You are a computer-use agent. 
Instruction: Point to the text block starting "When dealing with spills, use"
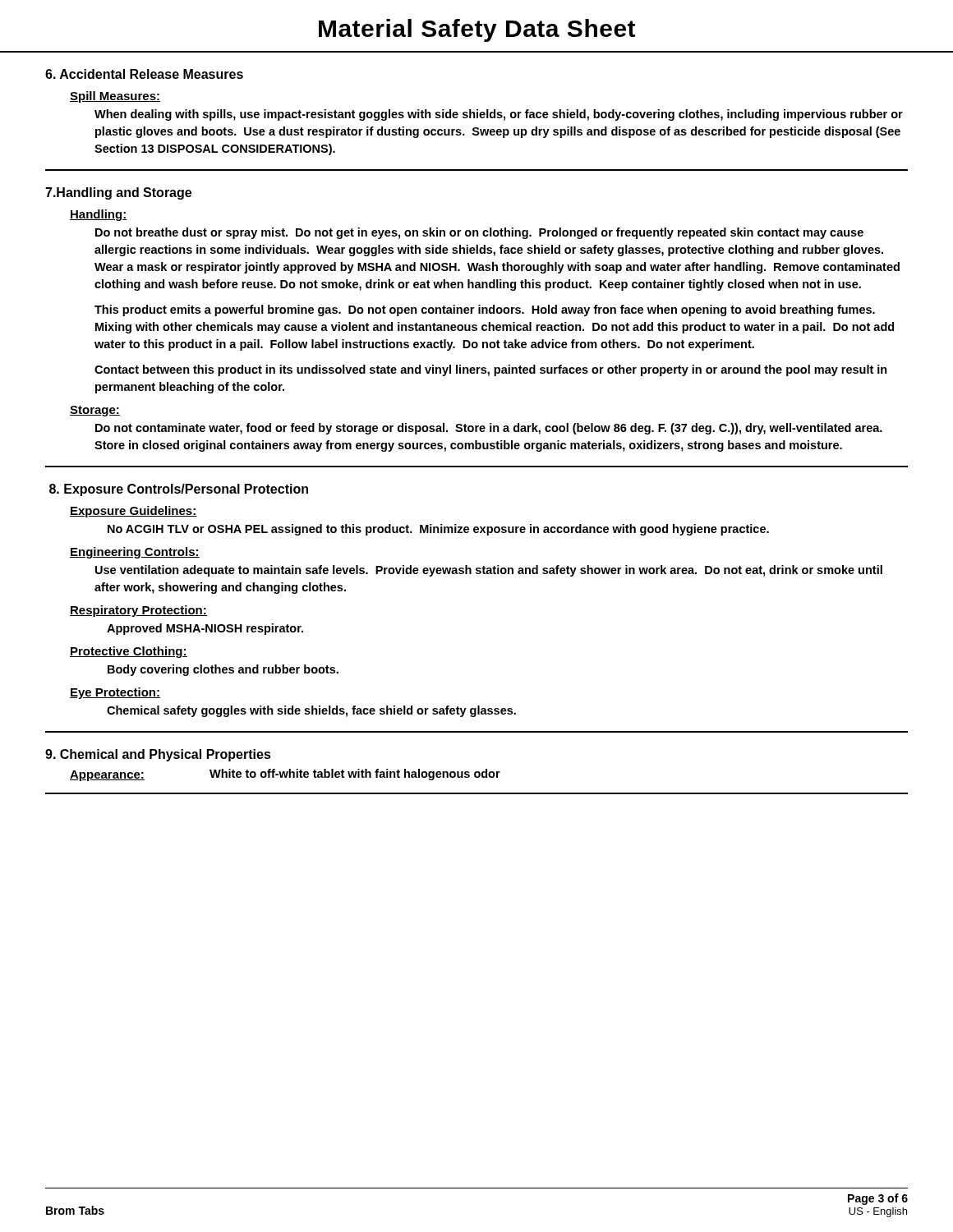(x=499, y=131)
